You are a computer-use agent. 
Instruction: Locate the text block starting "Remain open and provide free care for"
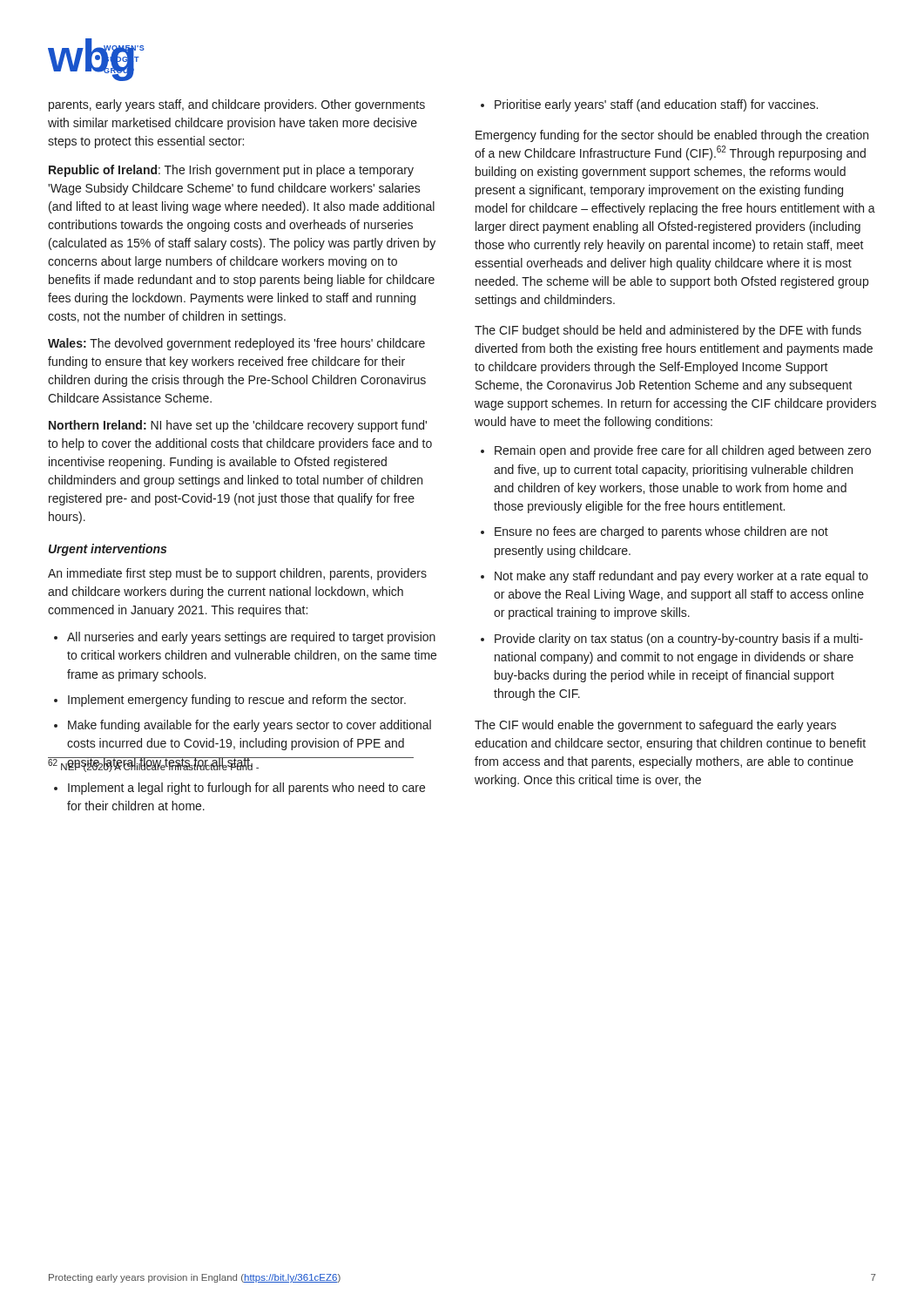(683, 478)
